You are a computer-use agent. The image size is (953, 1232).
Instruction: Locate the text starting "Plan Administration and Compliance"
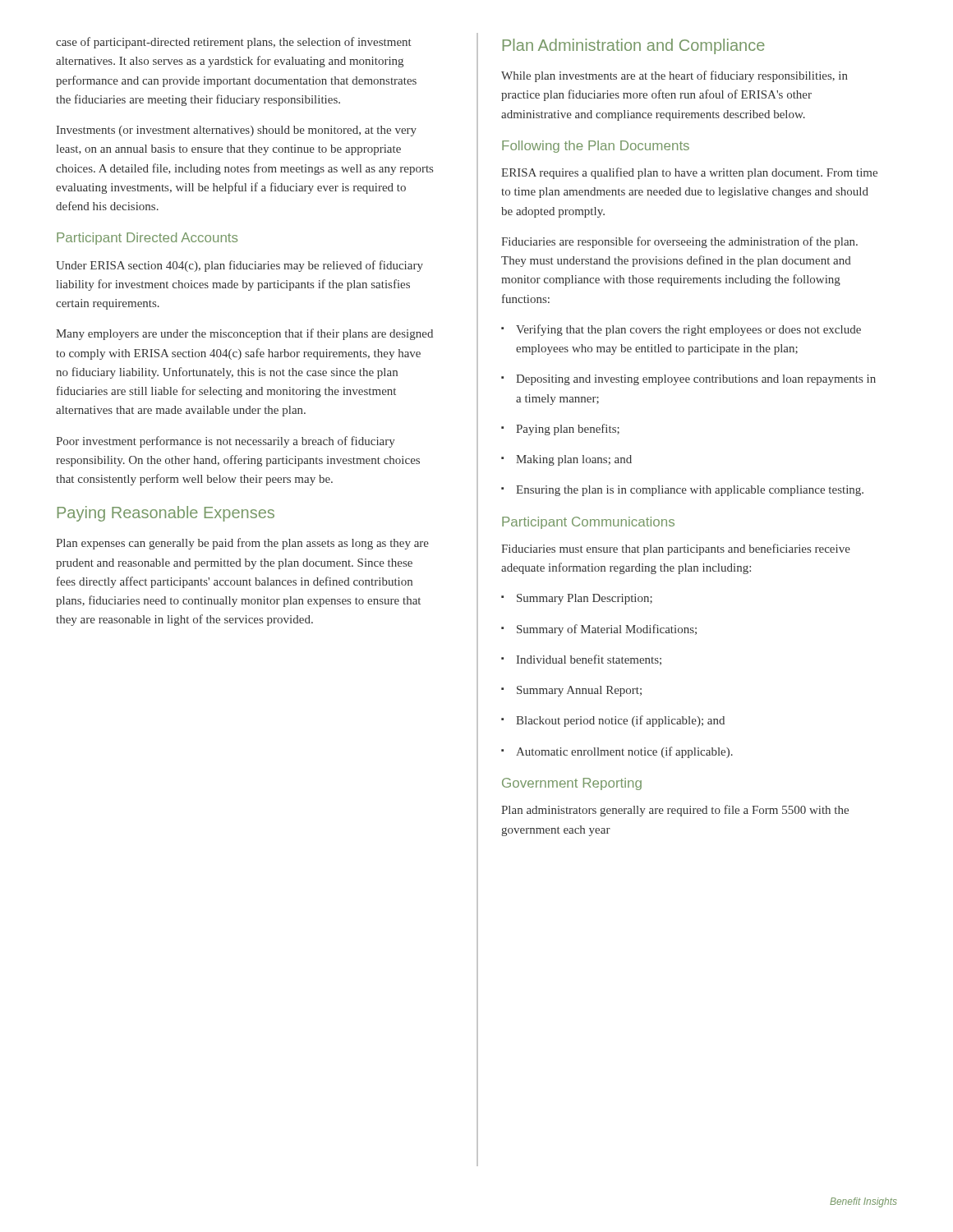[x=691, y=46]
